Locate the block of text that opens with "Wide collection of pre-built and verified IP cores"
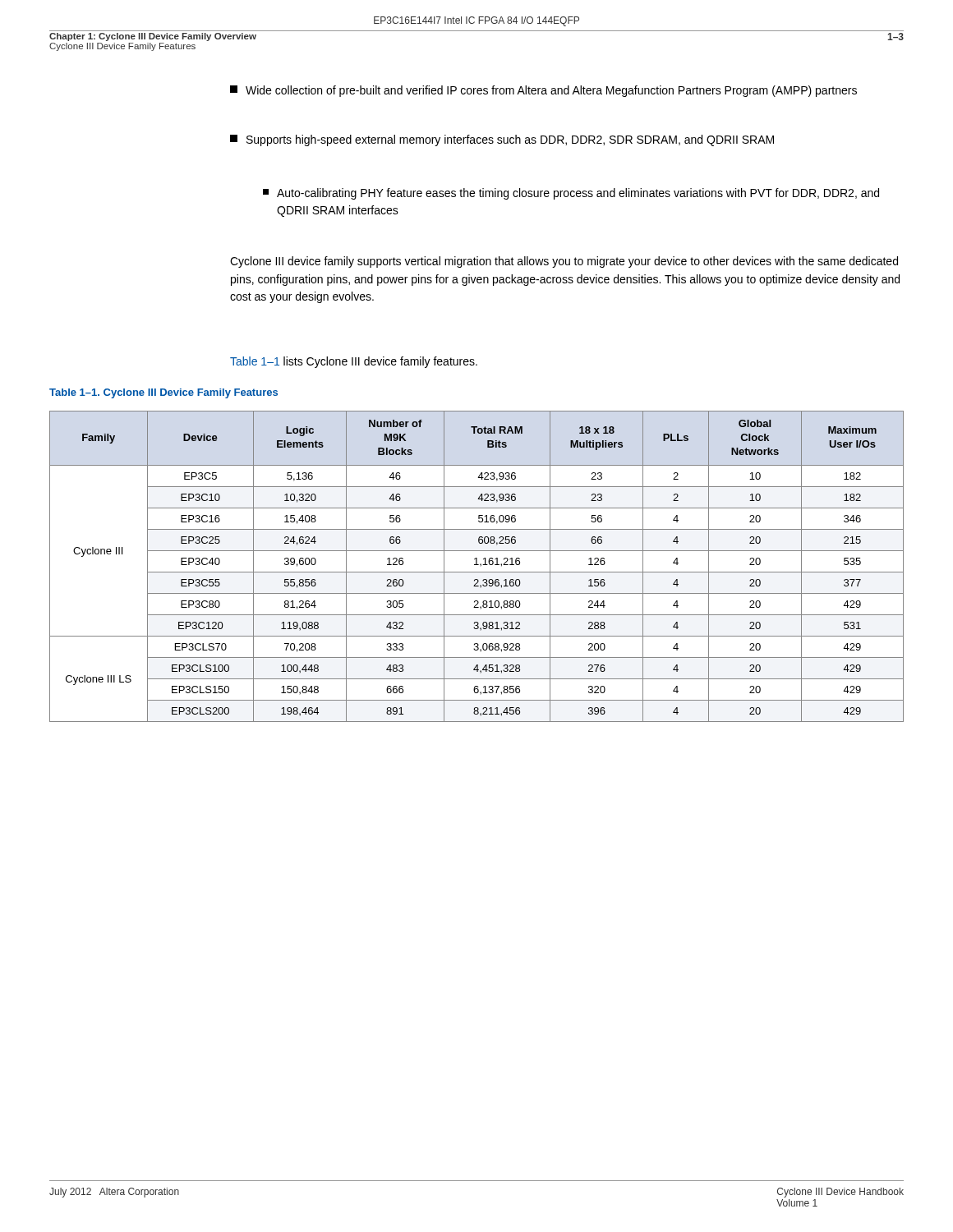 click(x=544, y=91)
